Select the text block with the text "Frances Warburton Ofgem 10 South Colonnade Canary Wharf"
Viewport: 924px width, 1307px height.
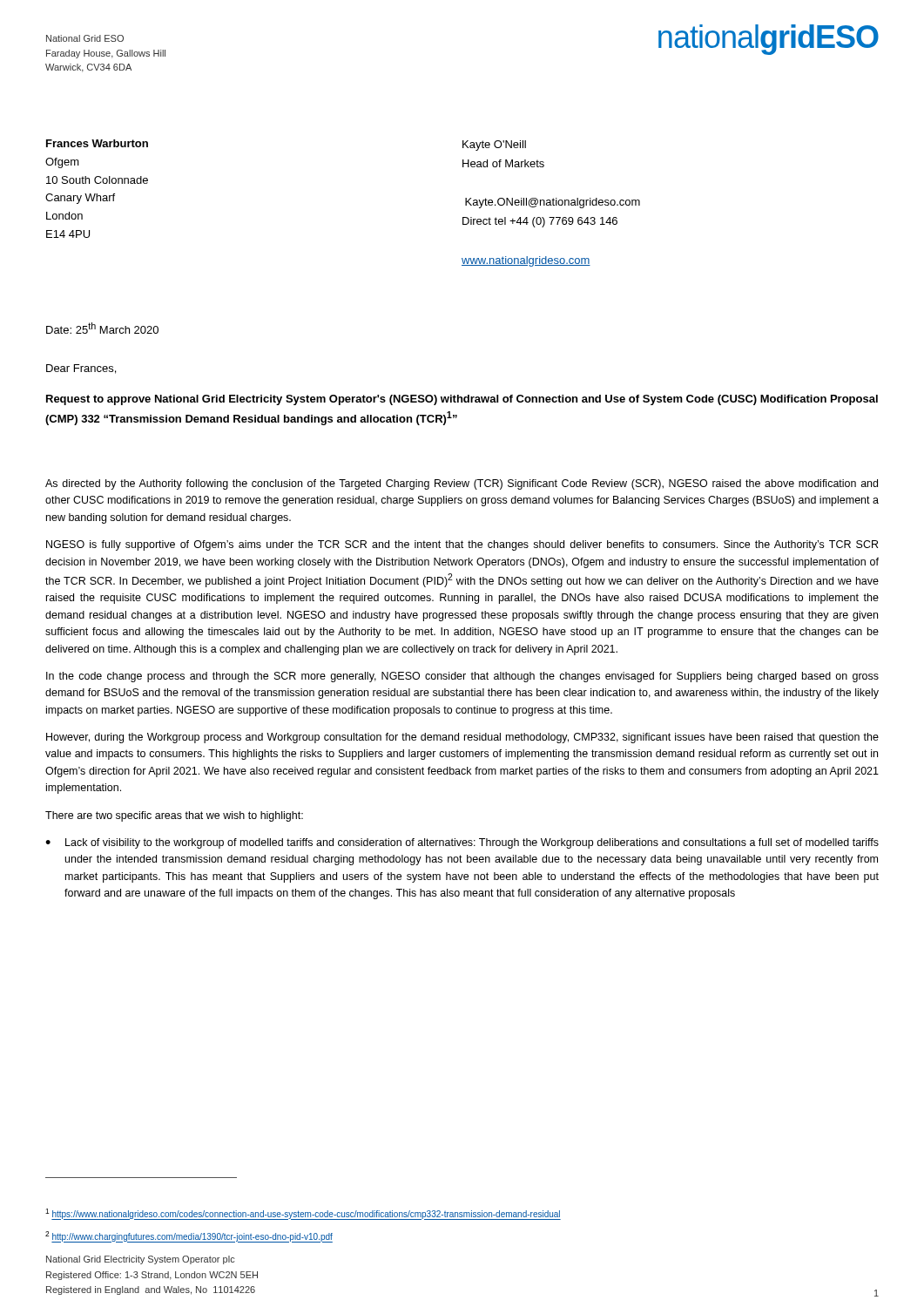click(x=97, y=189)
